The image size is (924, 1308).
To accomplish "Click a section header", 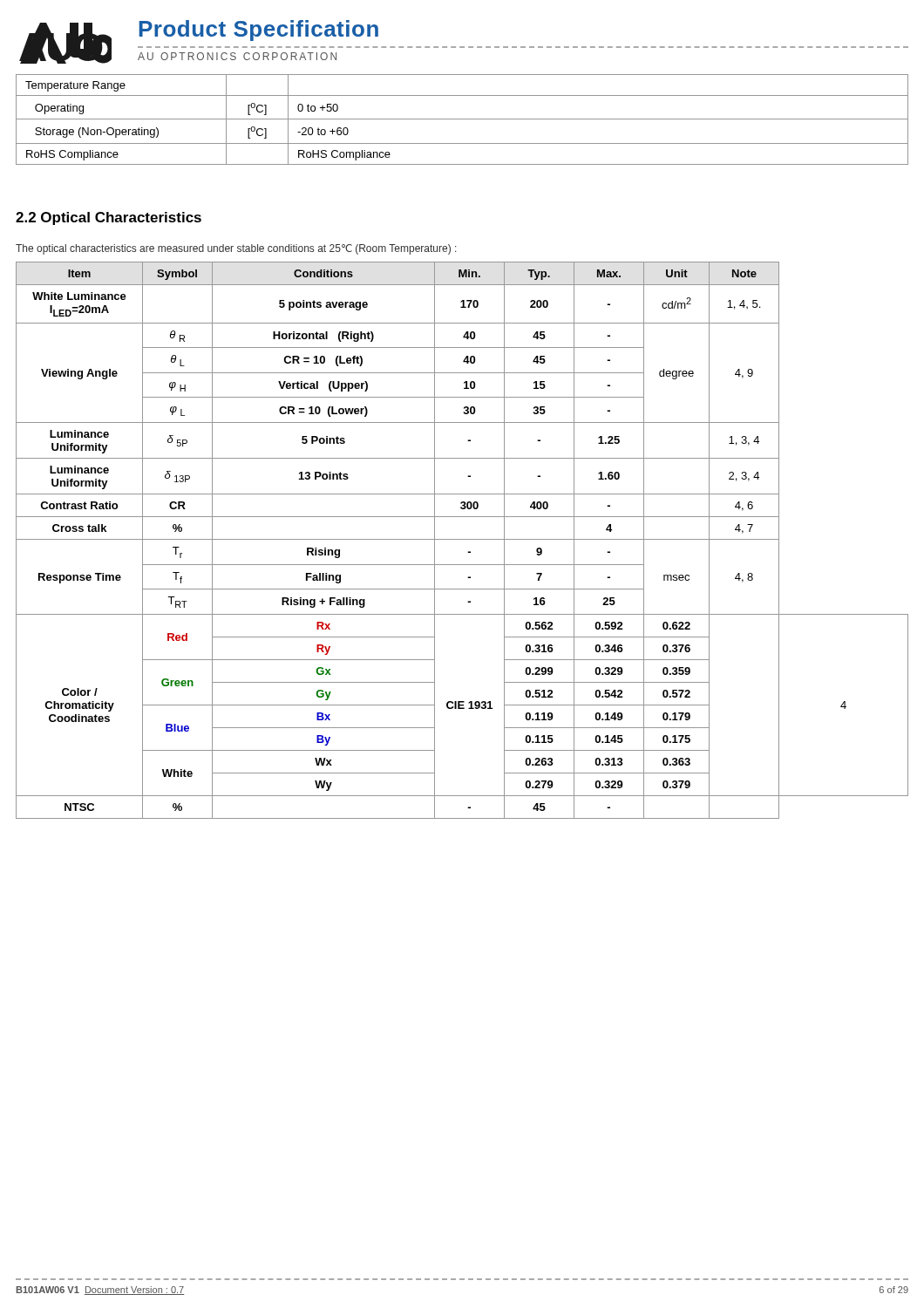I will coord(109,218).
